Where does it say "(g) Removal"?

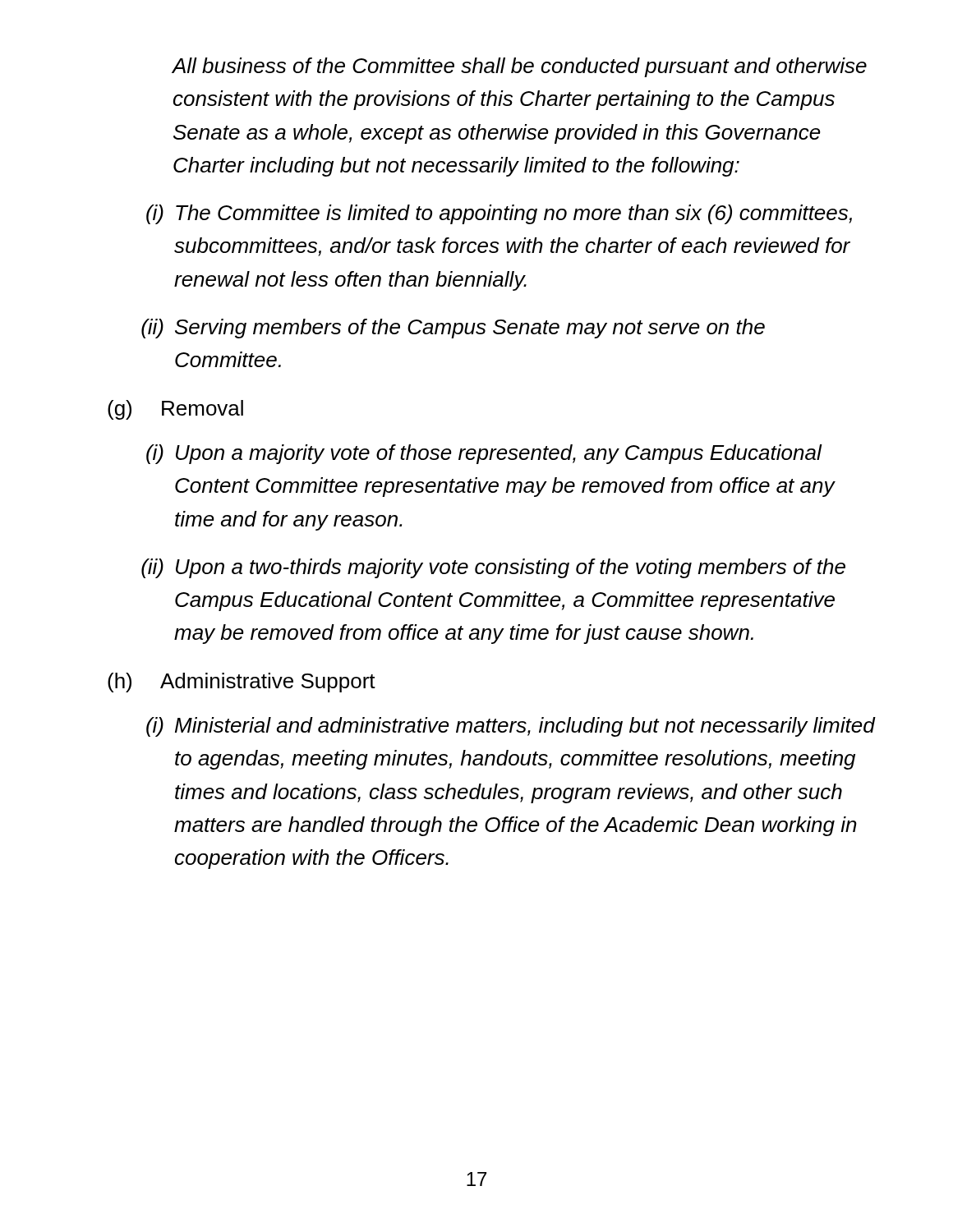tap(175, 410)
